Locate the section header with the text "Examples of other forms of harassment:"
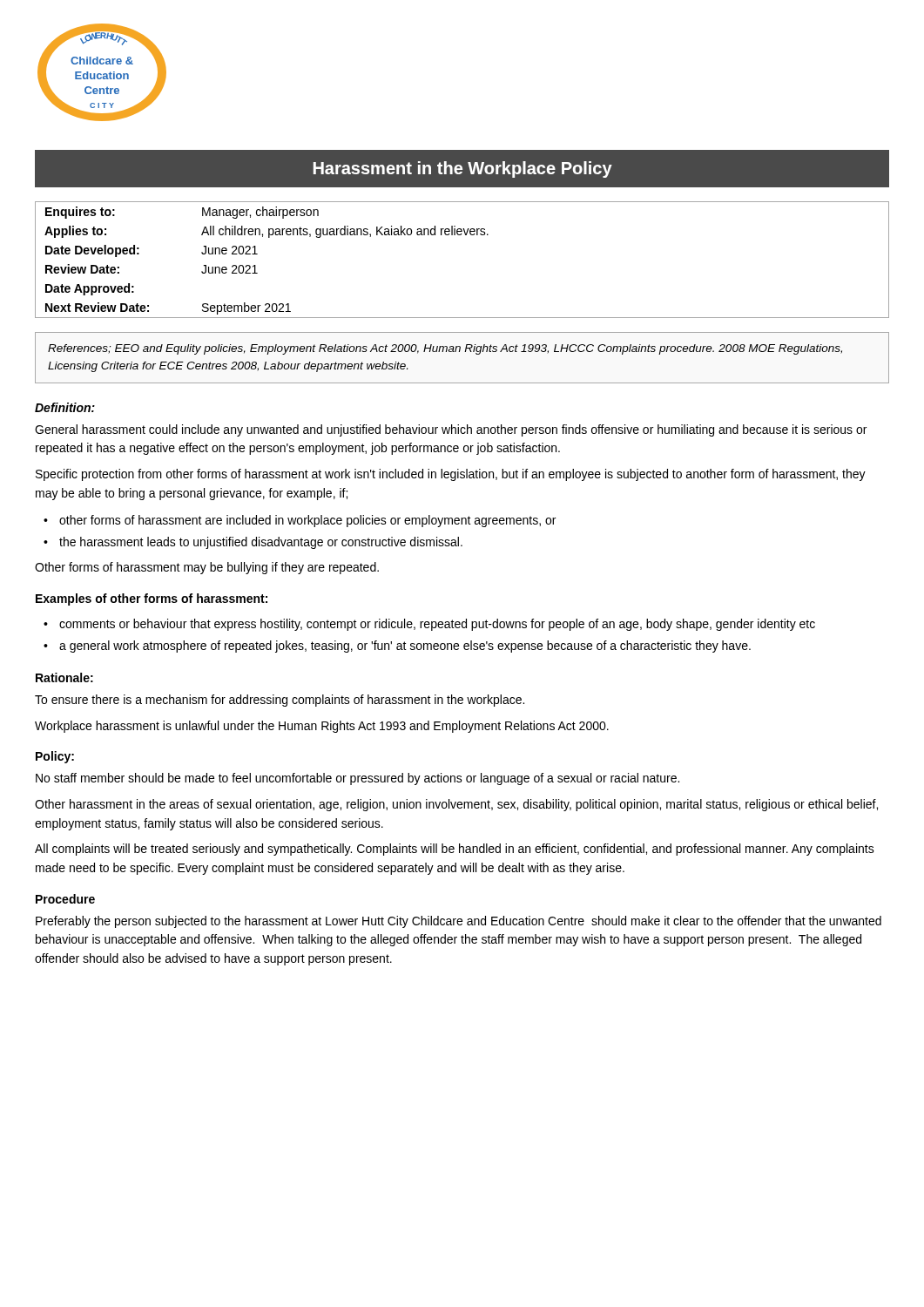924x1307 pixels. (x=152, y=599)
